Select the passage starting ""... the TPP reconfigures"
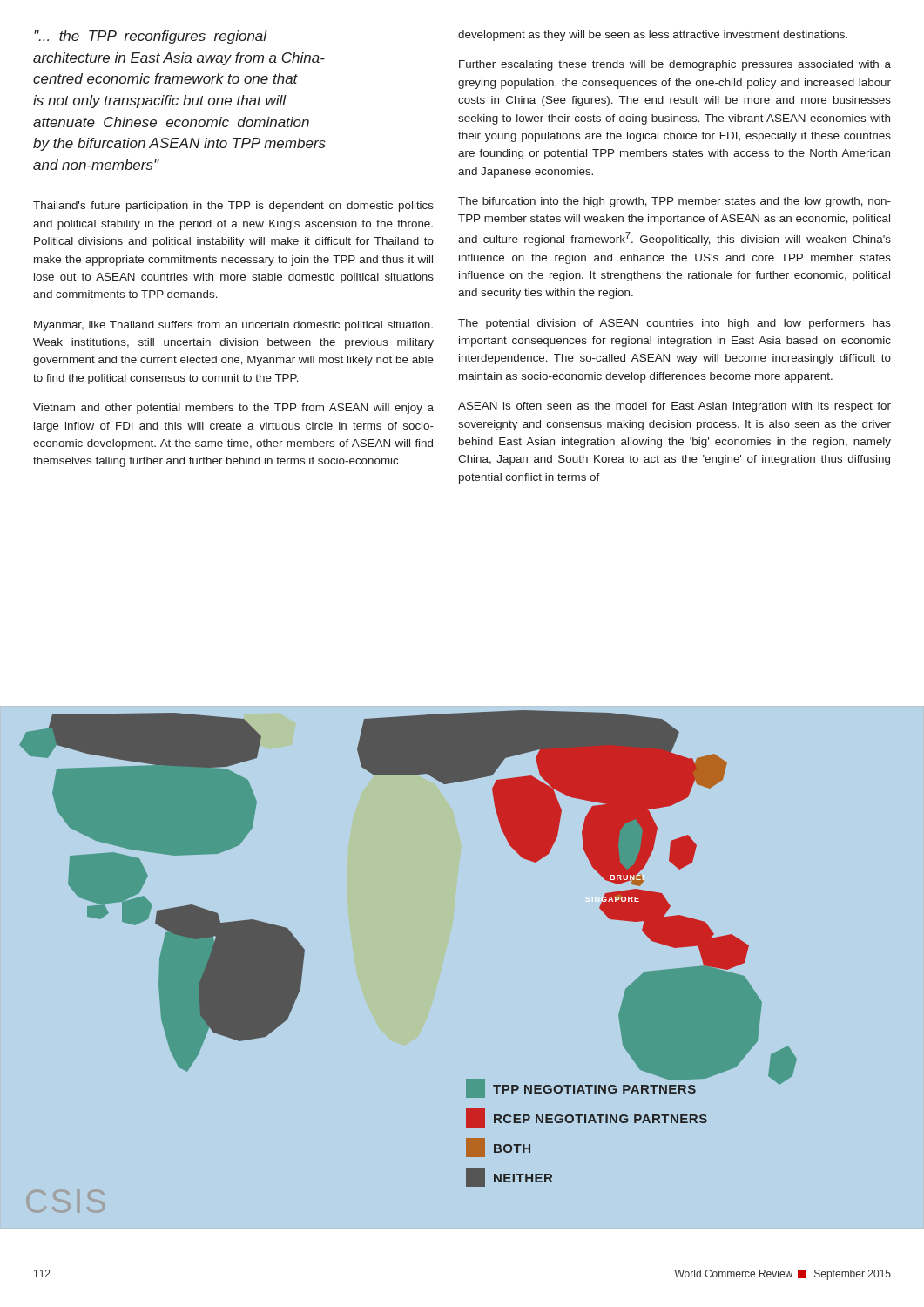The height and width of the screenshot is (1307, 924). click(x=233, y=101)
